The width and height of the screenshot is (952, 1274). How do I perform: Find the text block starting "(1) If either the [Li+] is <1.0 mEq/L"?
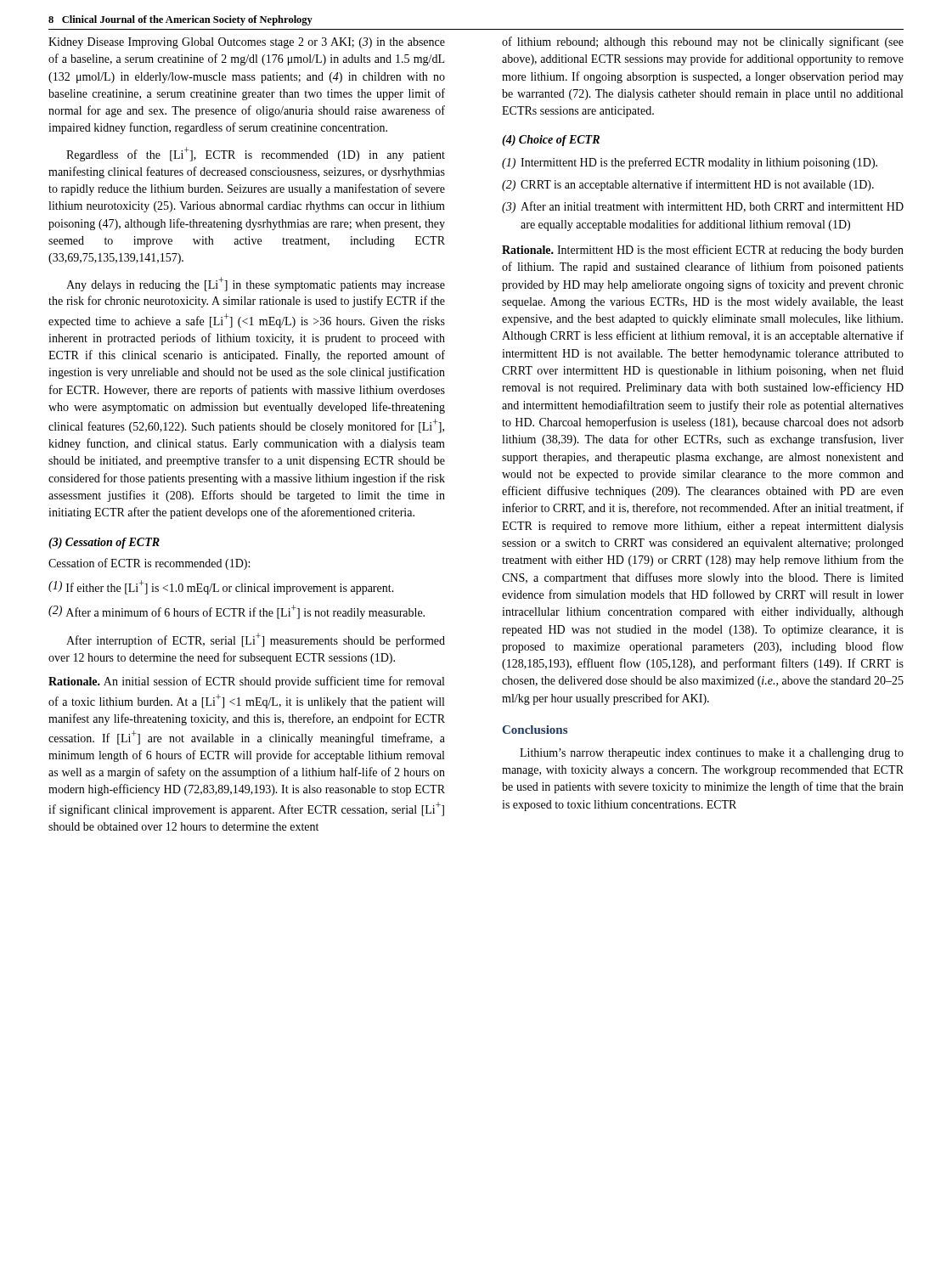coord(247,588)
